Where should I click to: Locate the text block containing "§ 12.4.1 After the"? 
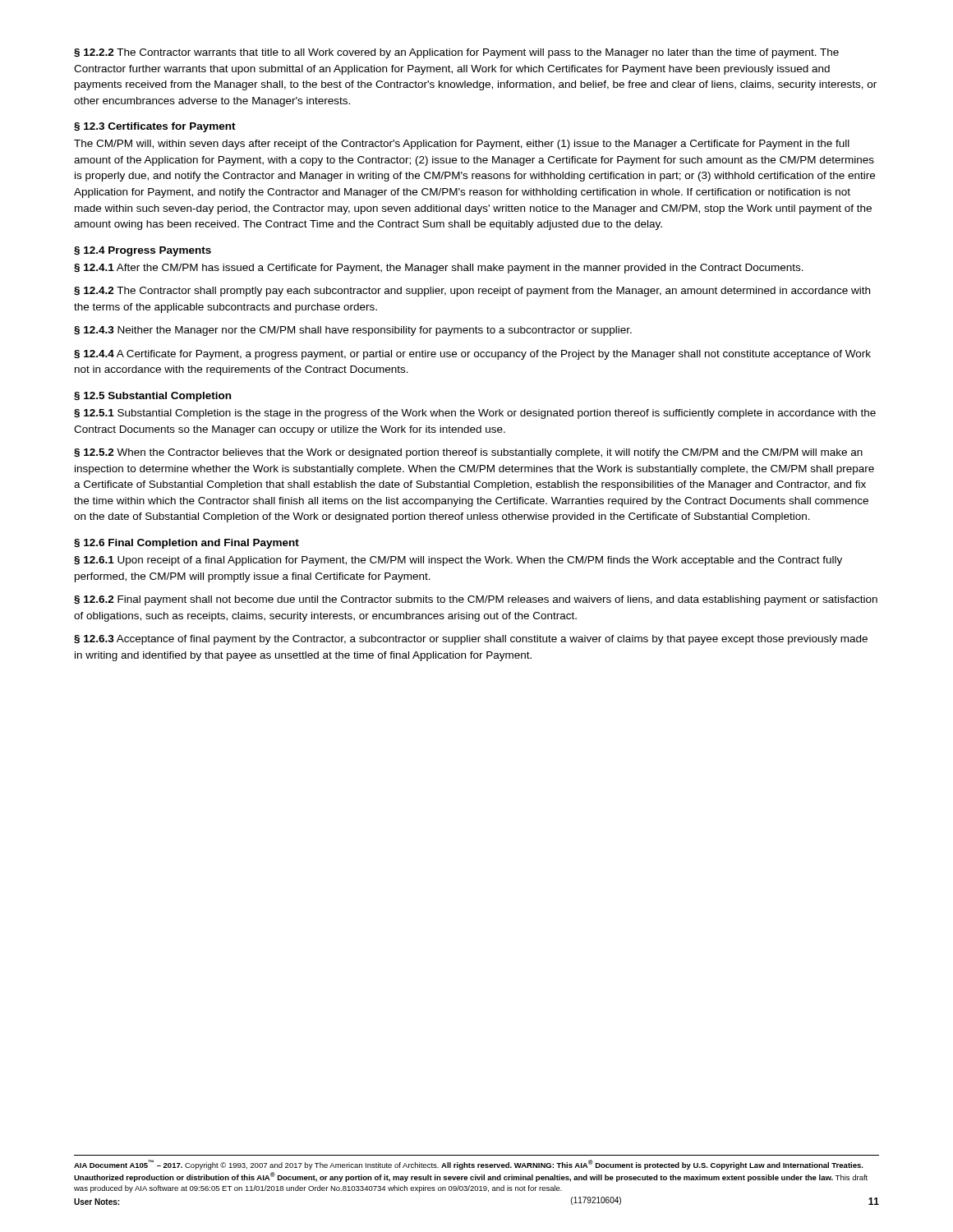coord(439,267)
